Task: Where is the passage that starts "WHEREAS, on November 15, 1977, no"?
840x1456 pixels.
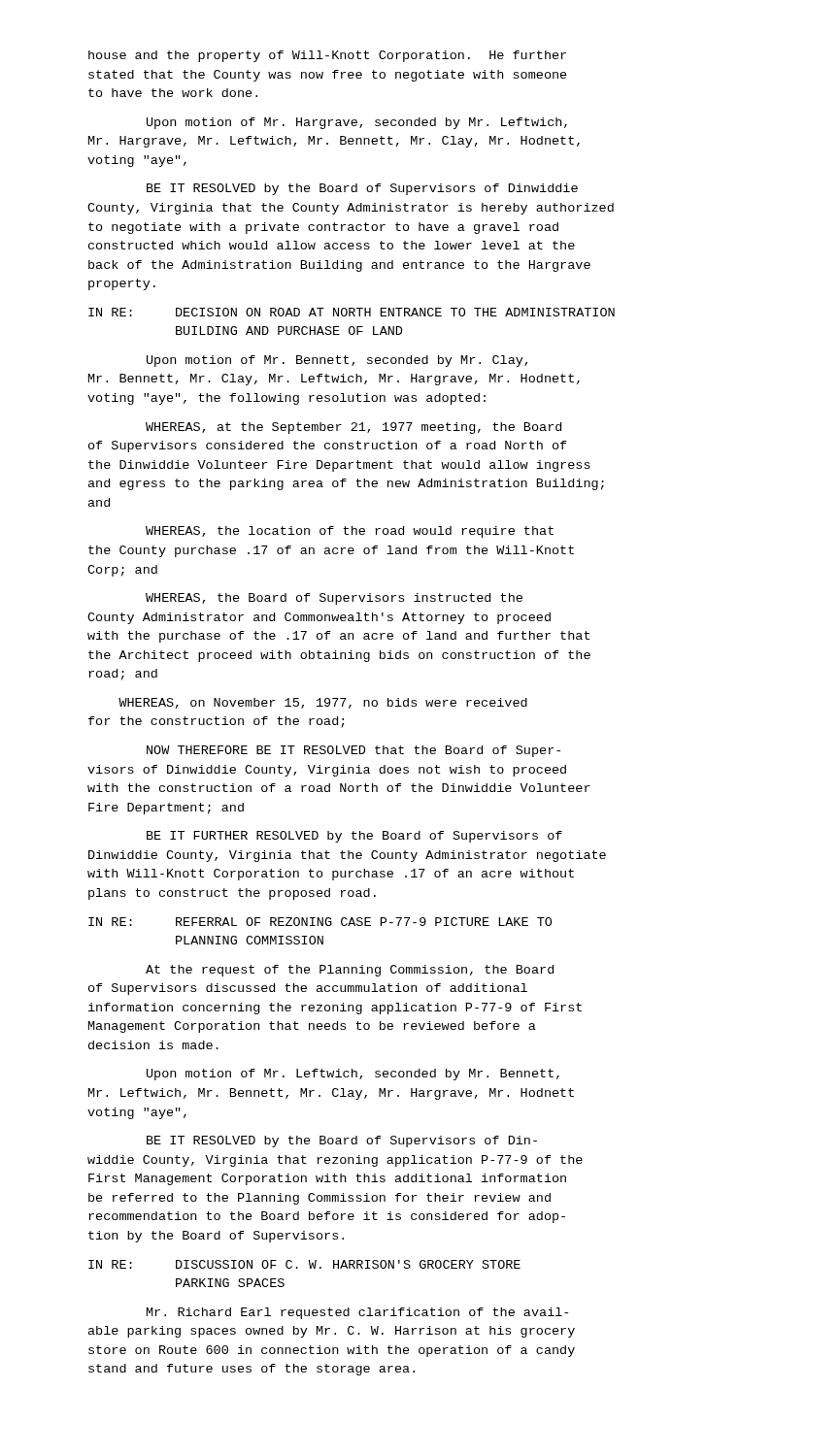Action: pyautogui.click(x=308, y=713)
